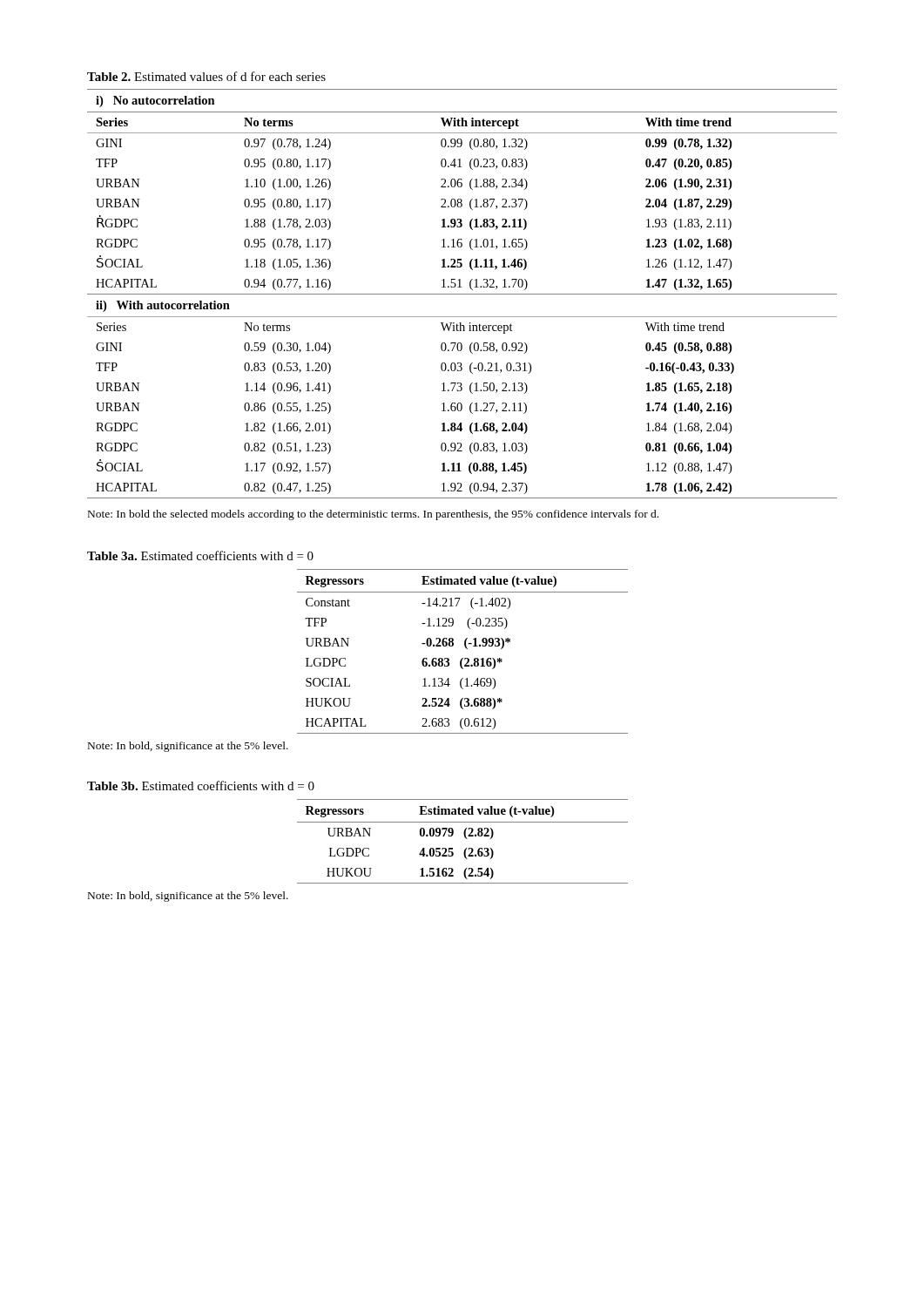
Task: Find the table that mentions "1.12 (0.88, 1.47)"
Action: 462,284
